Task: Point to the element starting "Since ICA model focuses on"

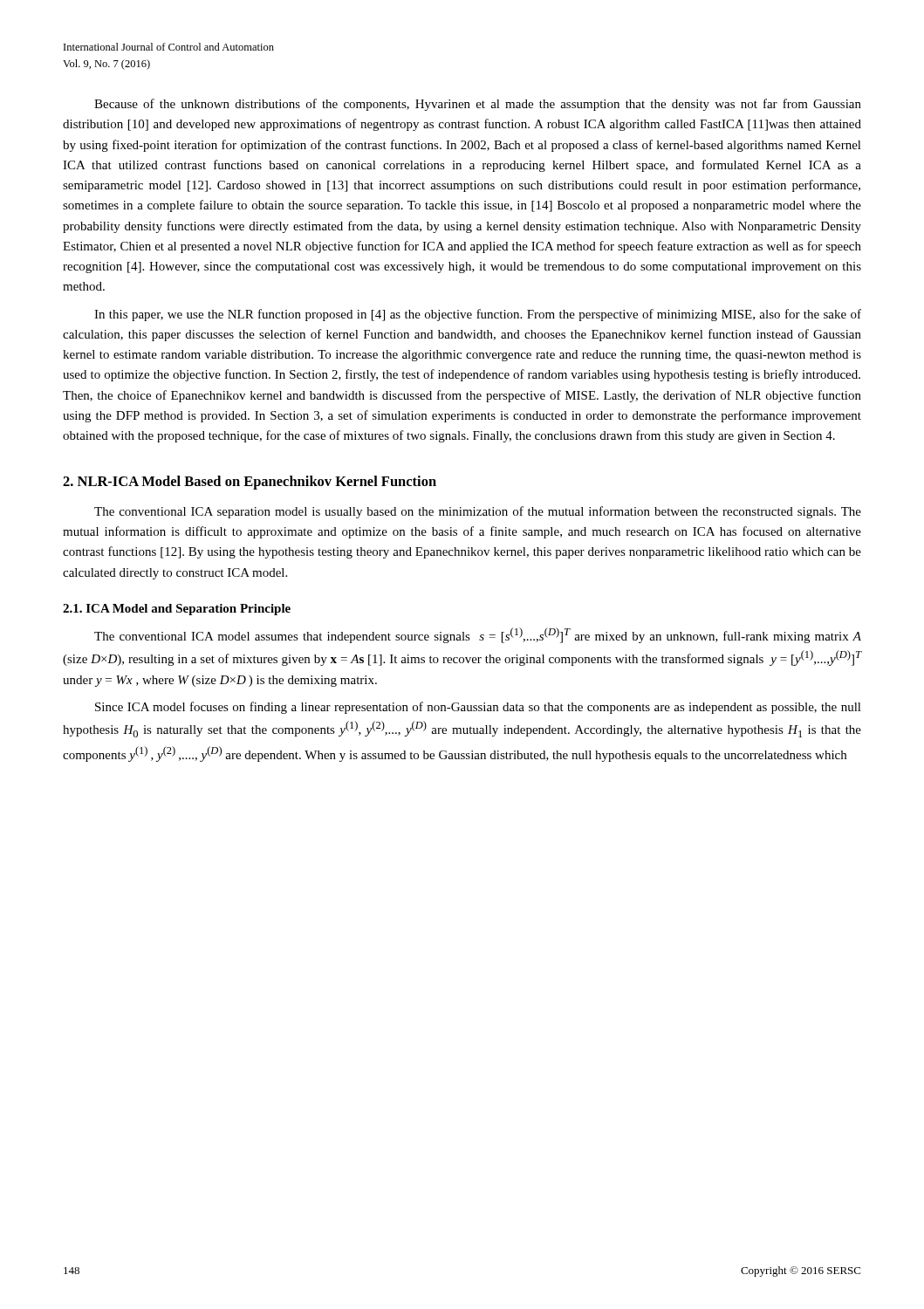Action: (x=462, y=731)
